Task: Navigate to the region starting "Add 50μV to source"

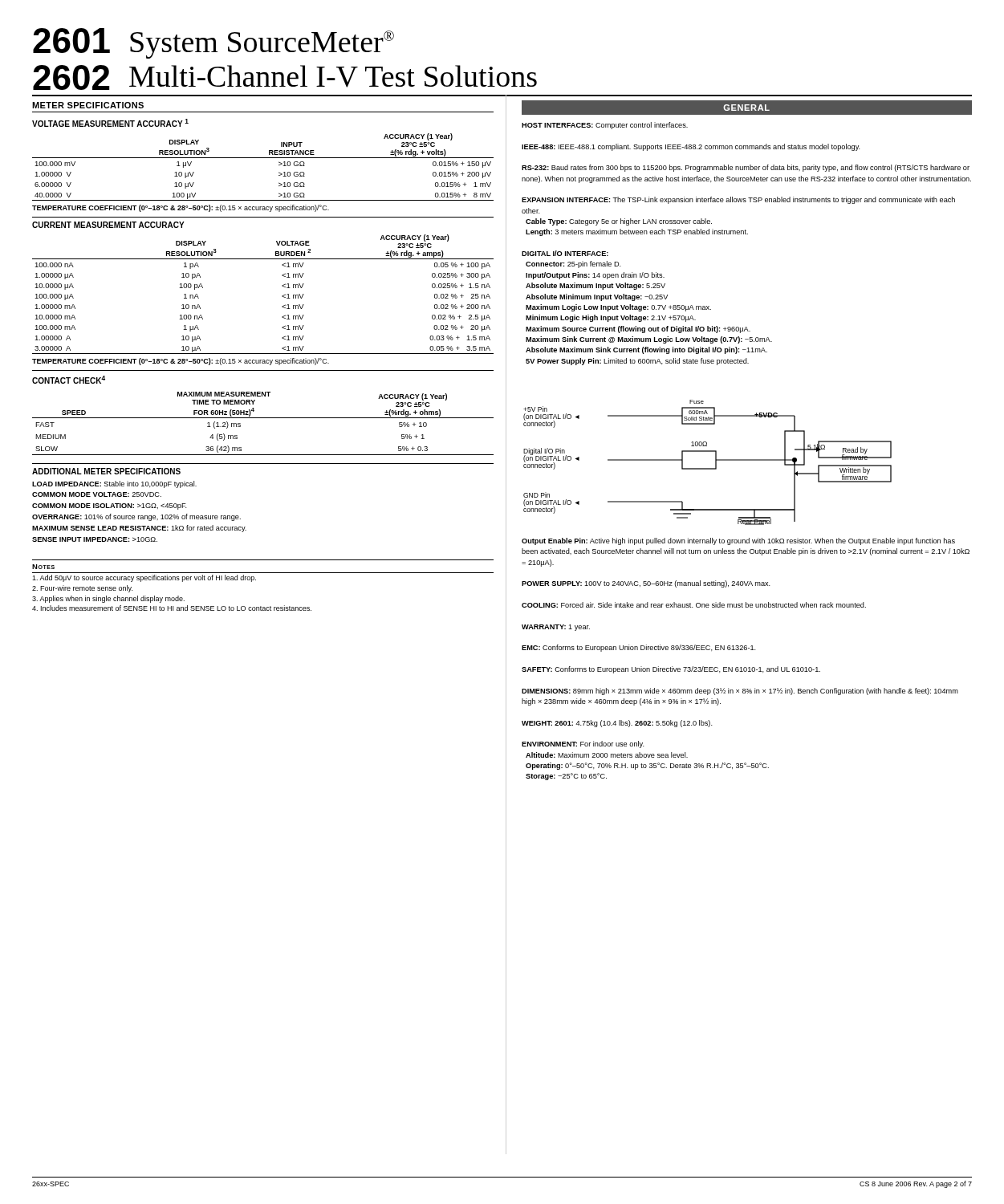Action: [x=144, y=578]
